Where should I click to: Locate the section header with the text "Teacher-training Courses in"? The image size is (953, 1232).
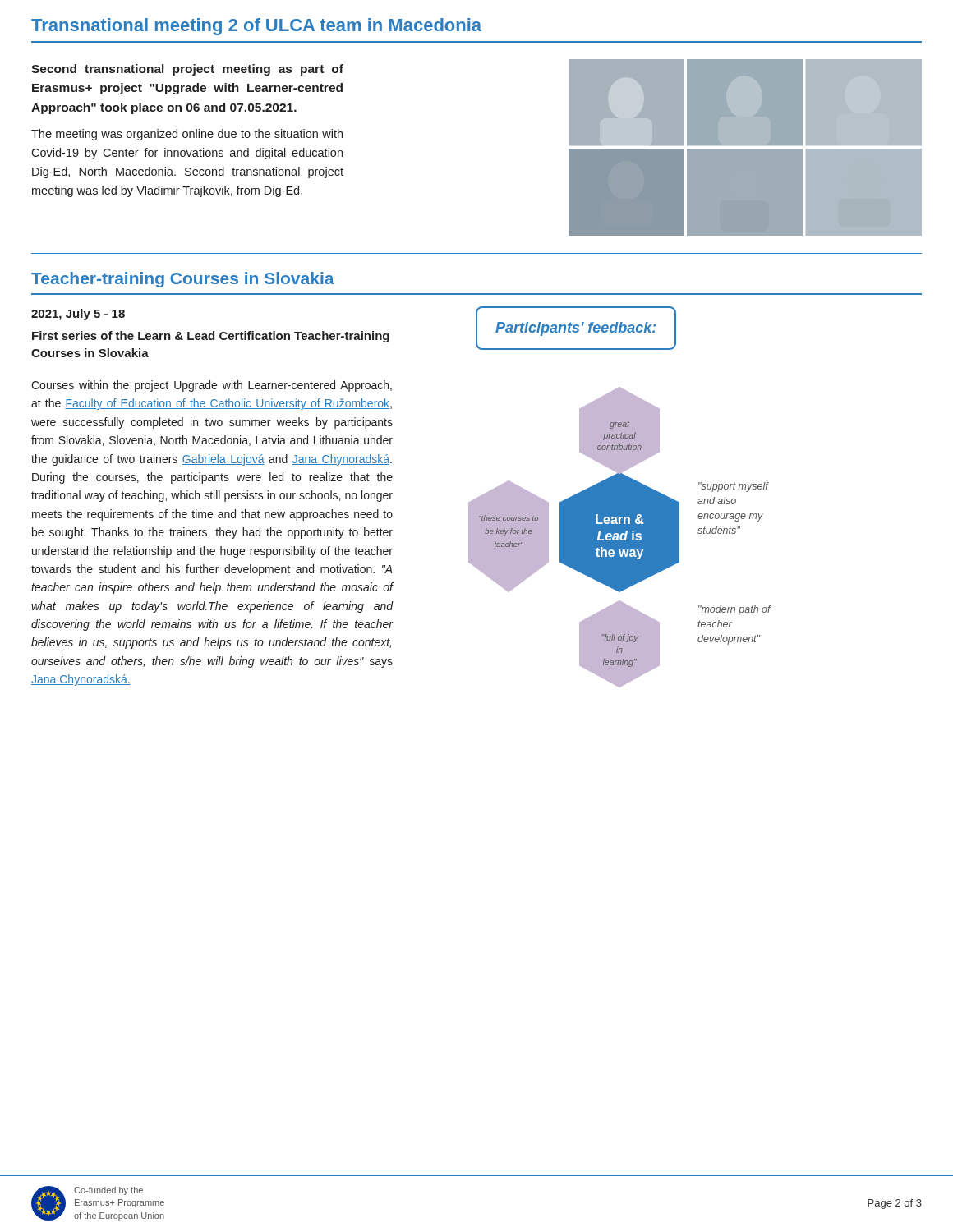click(x=183, y=278)
